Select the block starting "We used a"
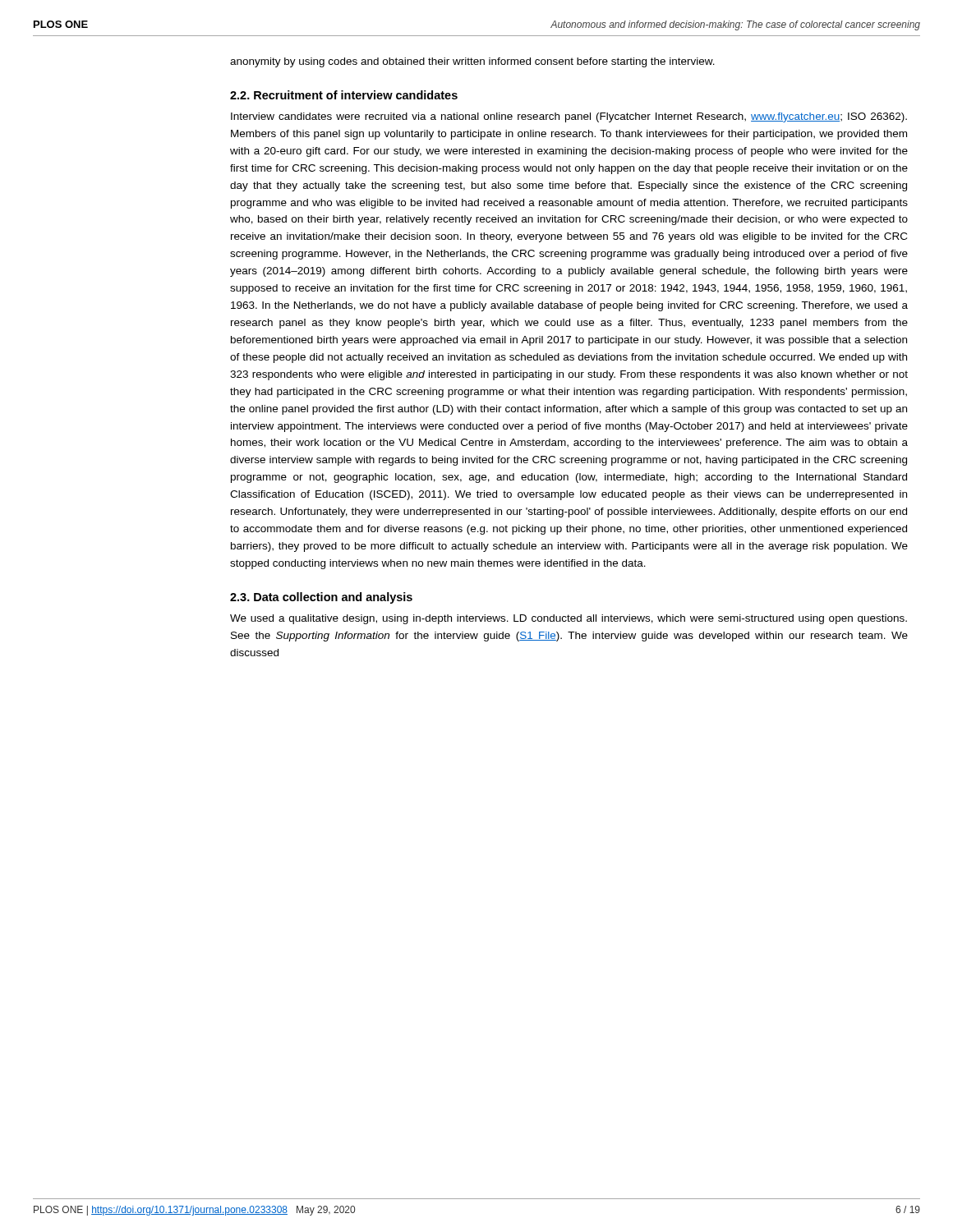This screenshot has width=953, height=1232. pyautogui.click(x=569, y=635)
